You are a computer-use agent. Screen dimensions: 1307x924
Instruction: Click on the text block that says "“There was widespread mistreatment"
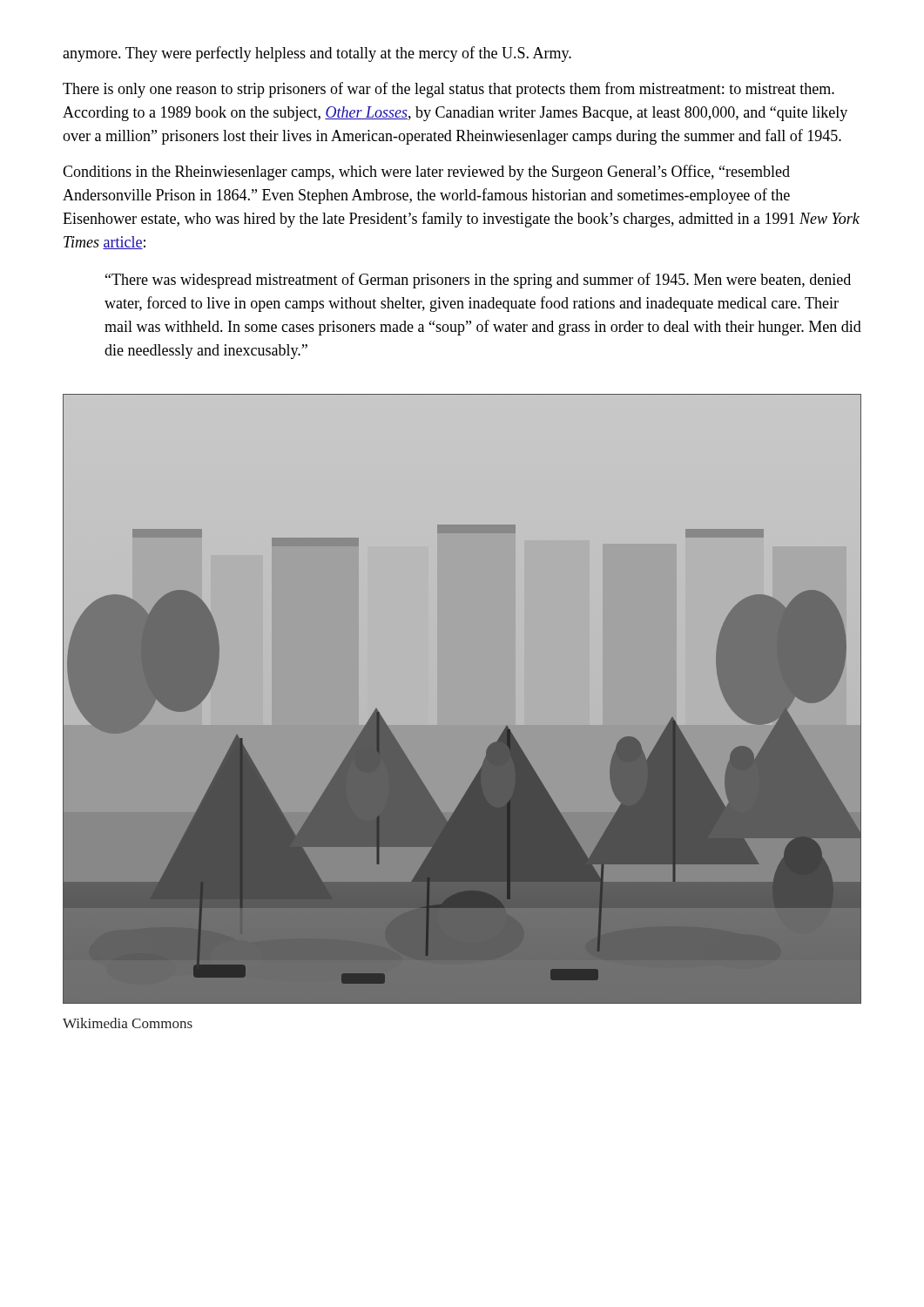(483, 315)
